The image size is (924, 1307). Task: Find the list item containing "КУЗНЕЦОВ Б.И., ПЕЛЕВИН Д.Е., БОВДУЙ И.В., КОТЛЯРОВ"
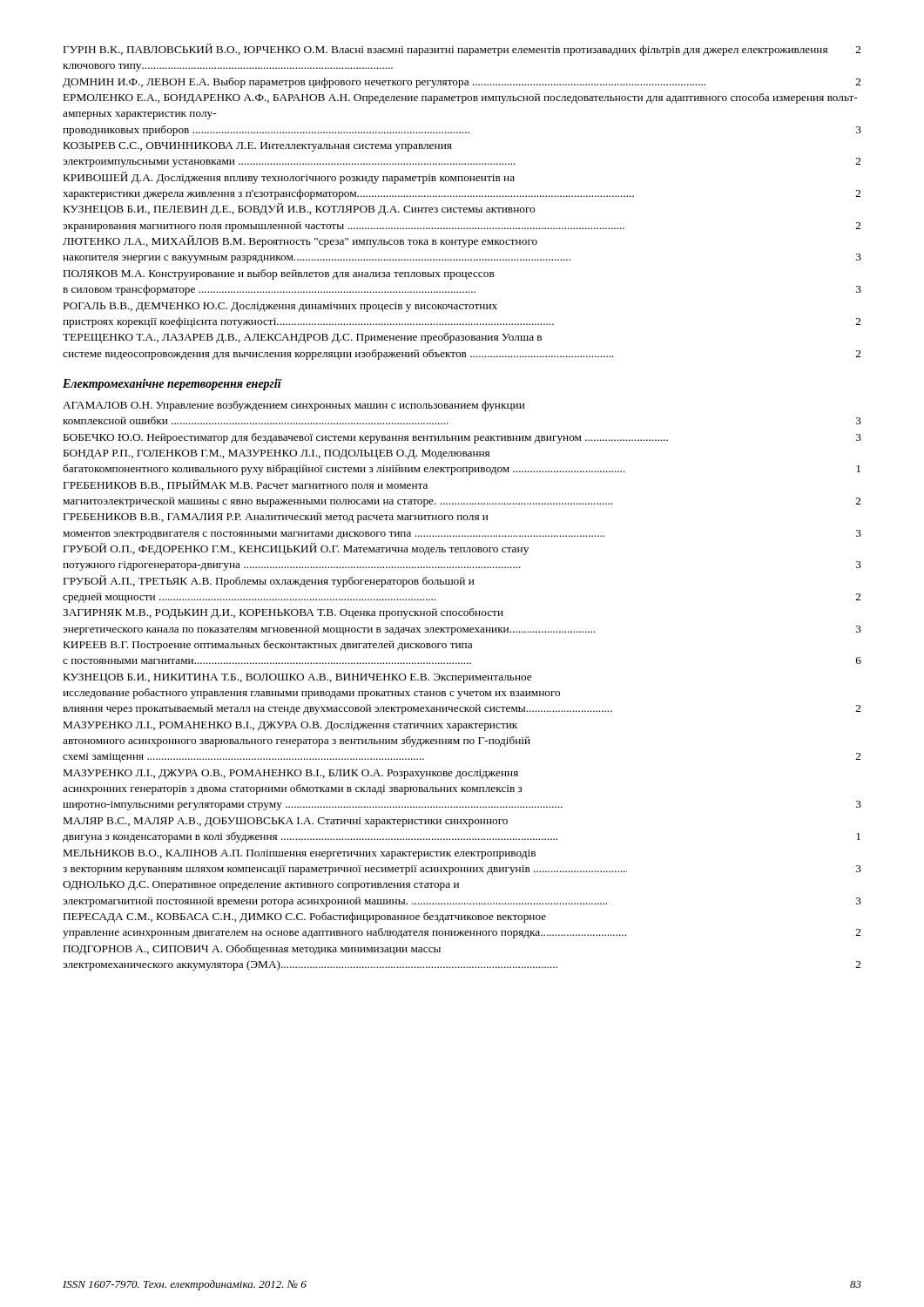[462, 218]
